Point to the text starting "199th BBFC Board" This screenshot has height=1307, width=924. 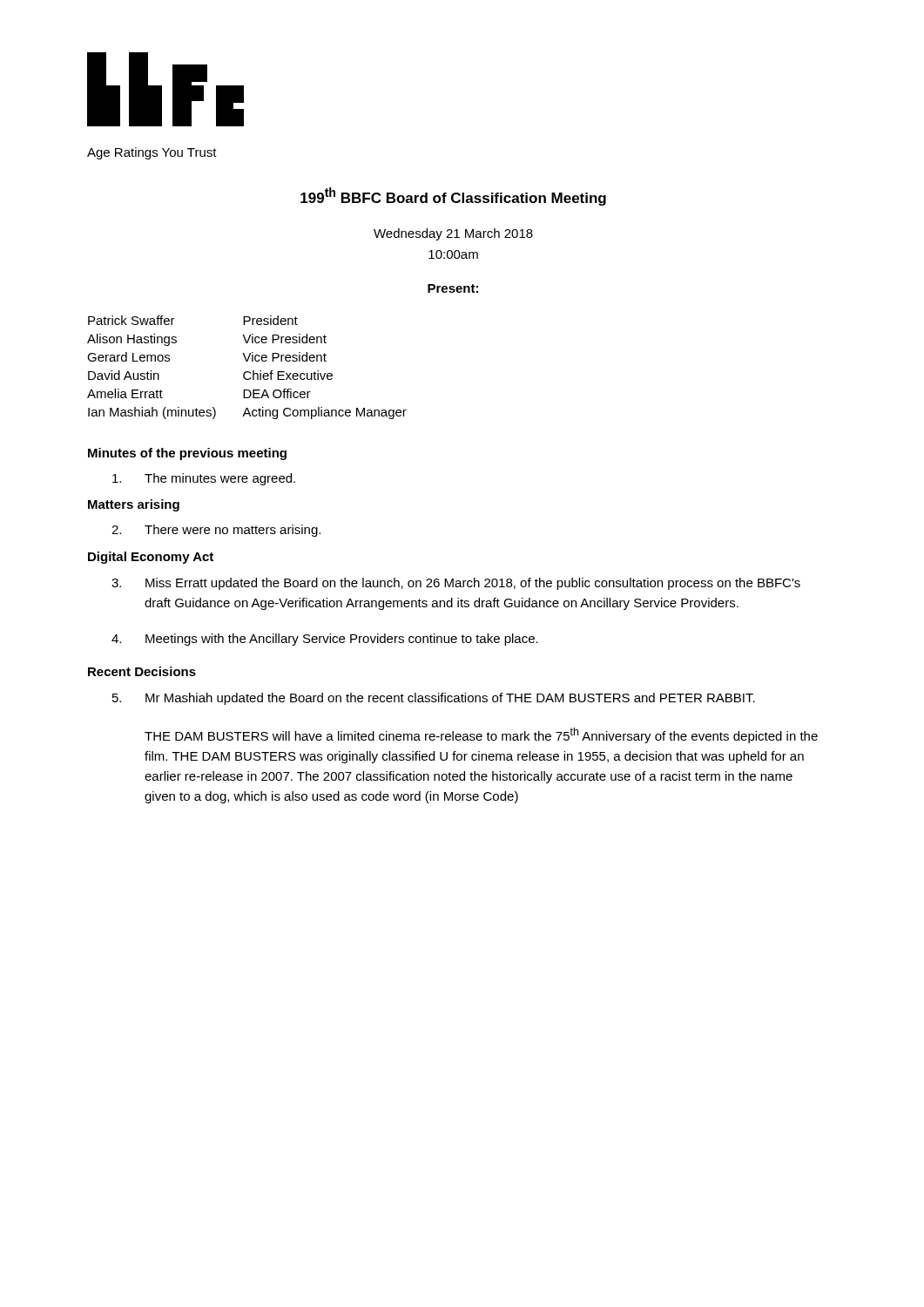coord(453,196)
